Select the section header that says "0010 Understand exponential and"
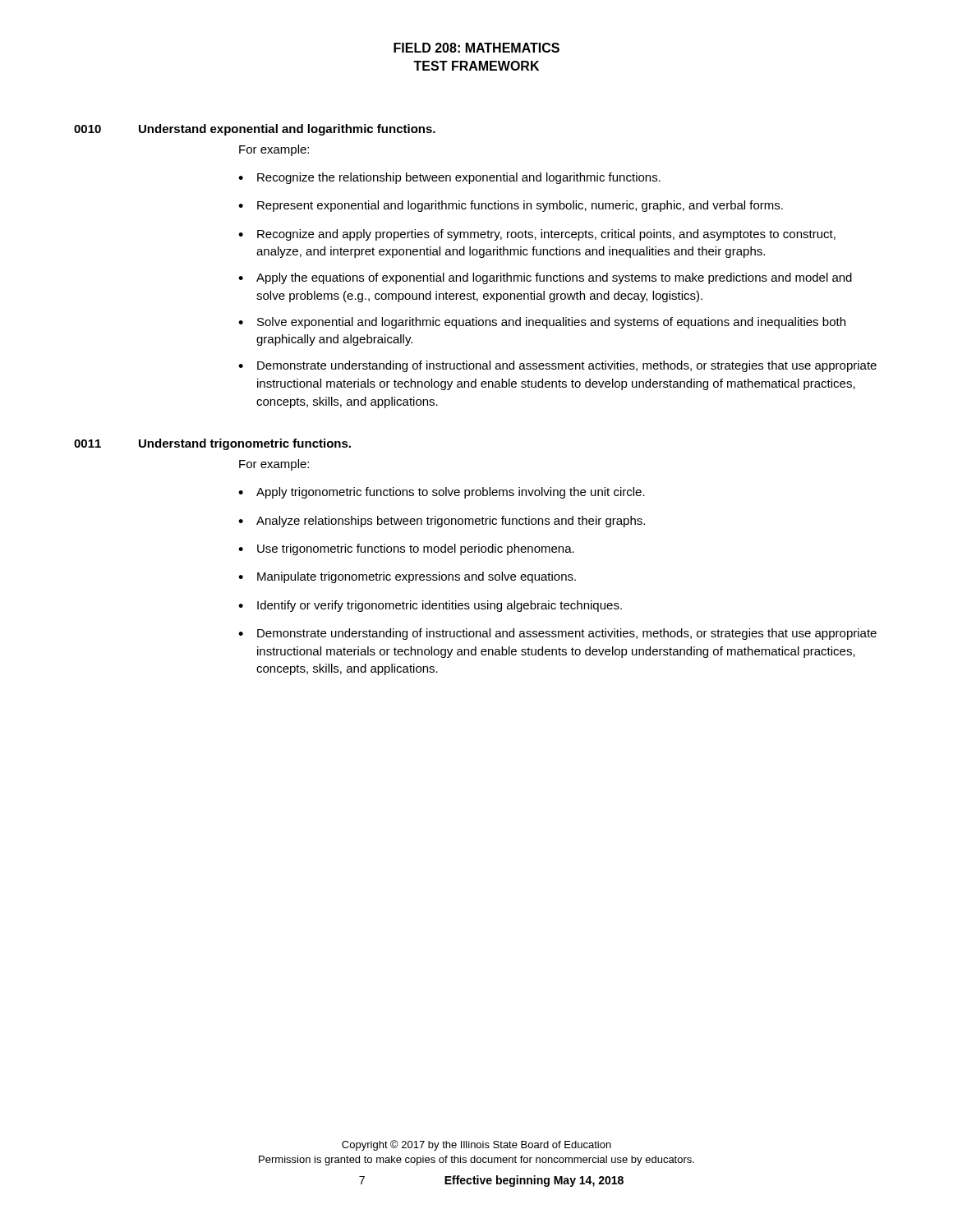Viewport: 953px width, 1232px height. (x=255, y=129)
